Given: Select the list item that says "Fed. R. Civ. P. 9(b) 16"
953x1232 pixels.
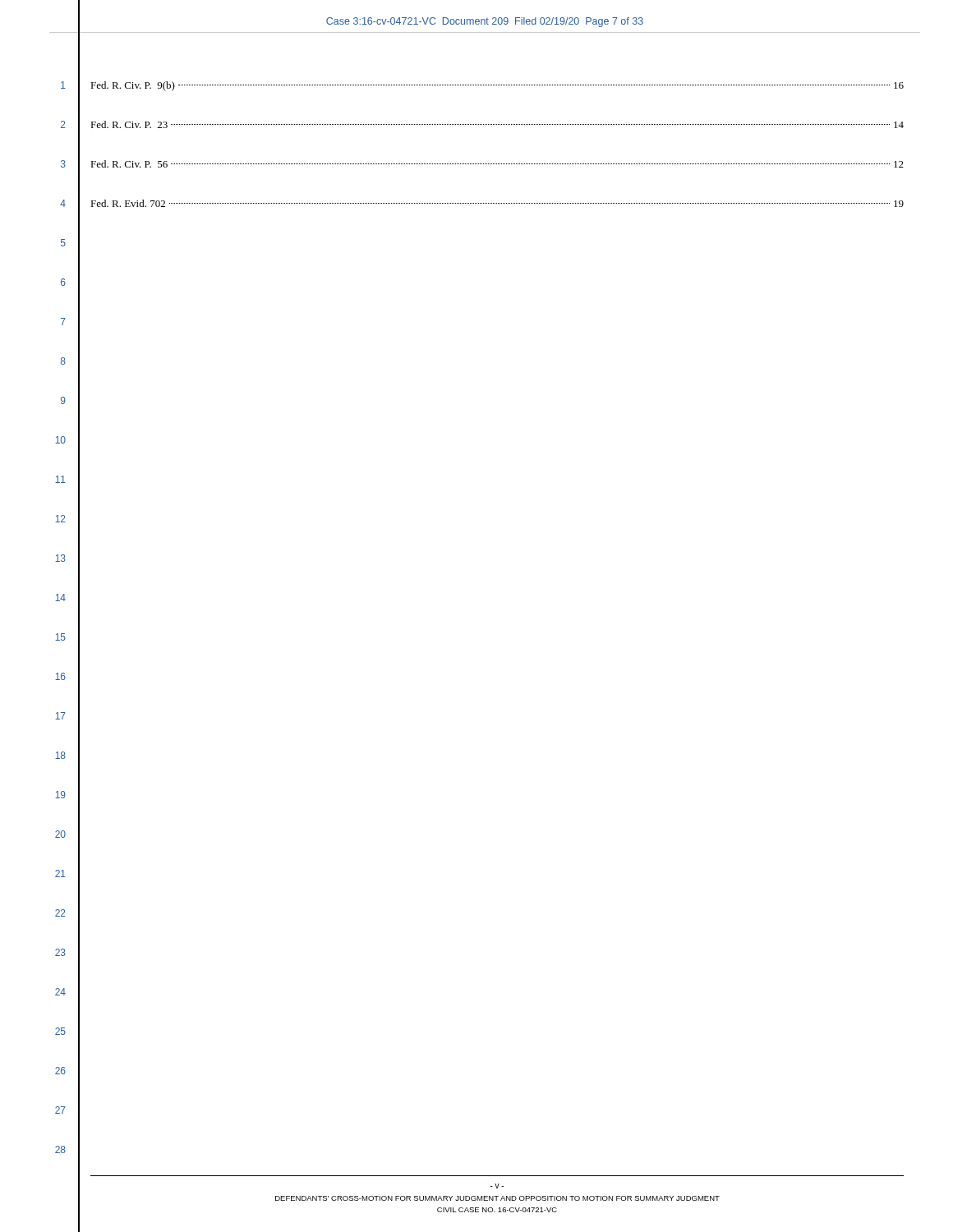Looking at the screenshot, I should (x=497, y=85).
